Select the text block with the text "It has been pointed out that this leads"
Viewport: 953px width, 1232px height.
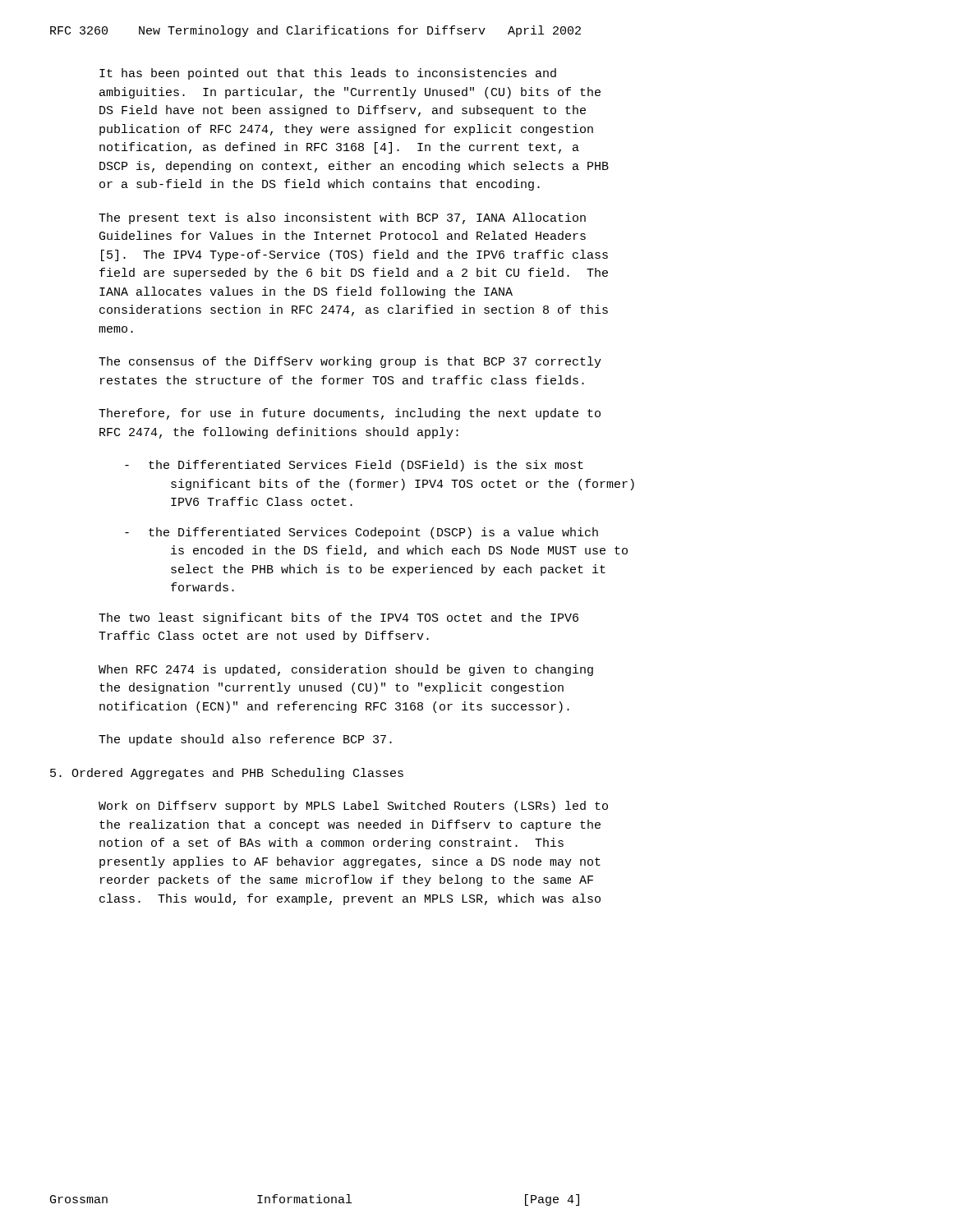point(354,130)
